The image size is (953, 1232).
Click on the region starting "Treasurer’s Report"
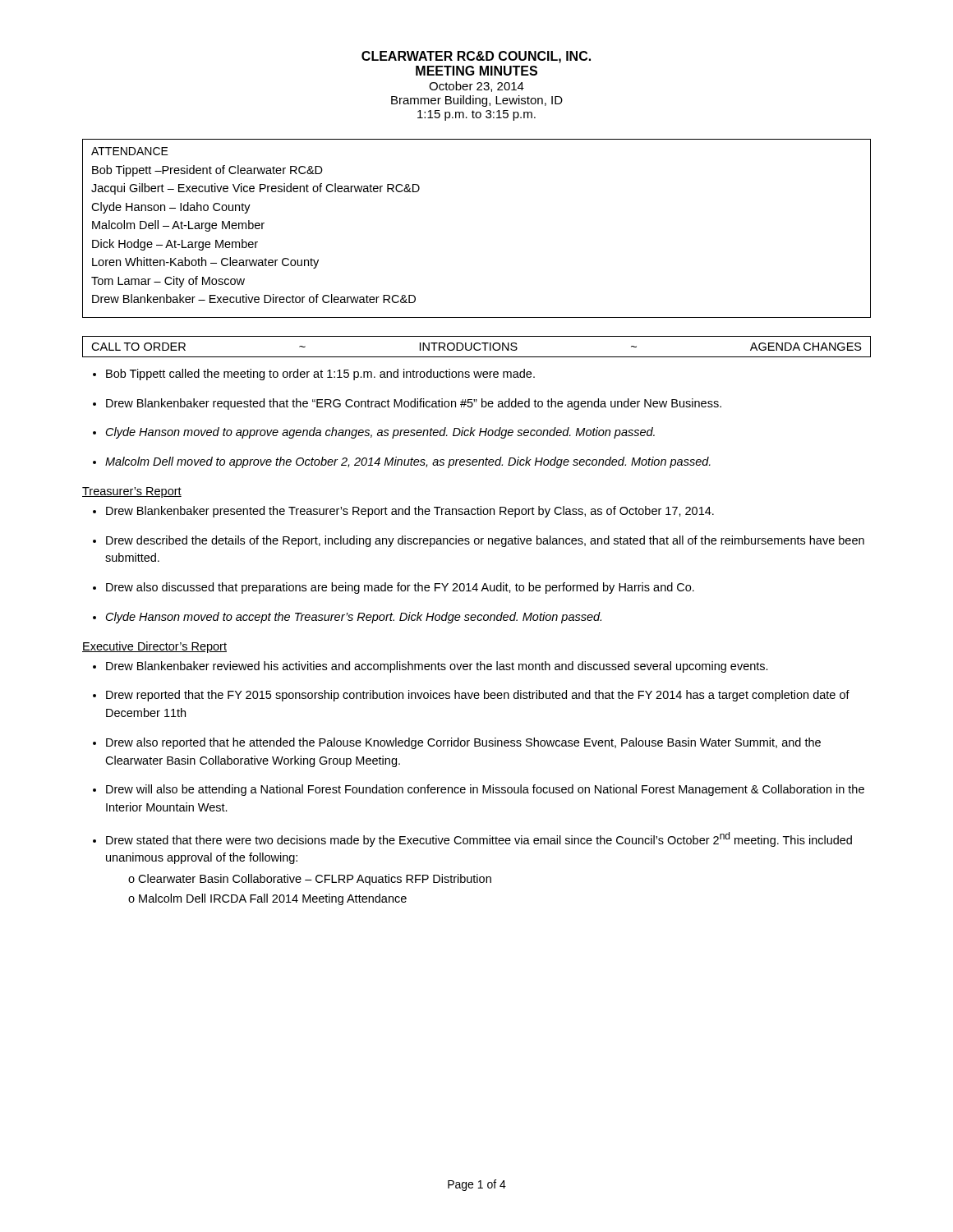tap(132, 492)
